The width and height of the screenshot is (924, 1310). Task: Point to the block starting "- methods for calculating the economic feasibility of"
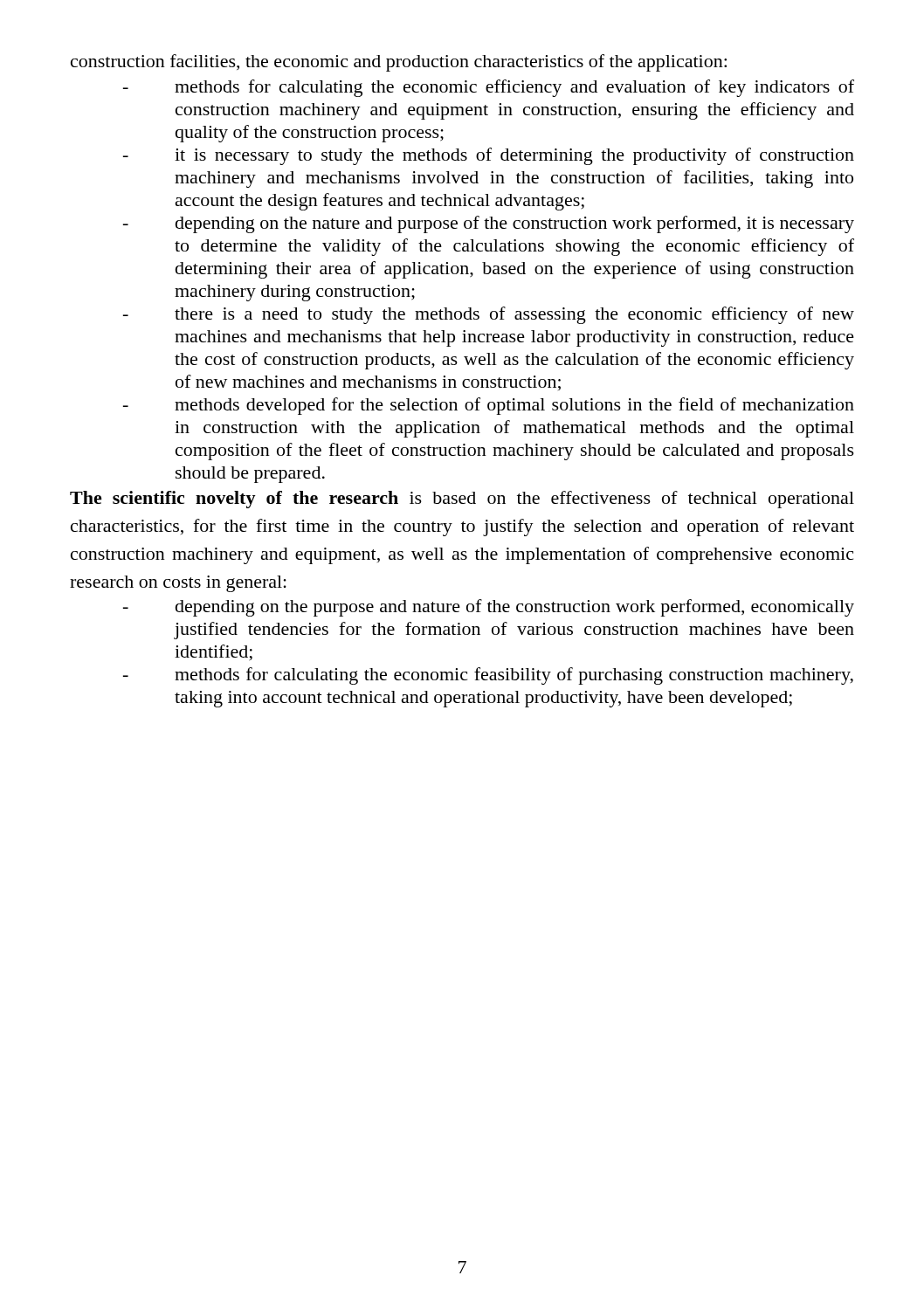(462, 686)
